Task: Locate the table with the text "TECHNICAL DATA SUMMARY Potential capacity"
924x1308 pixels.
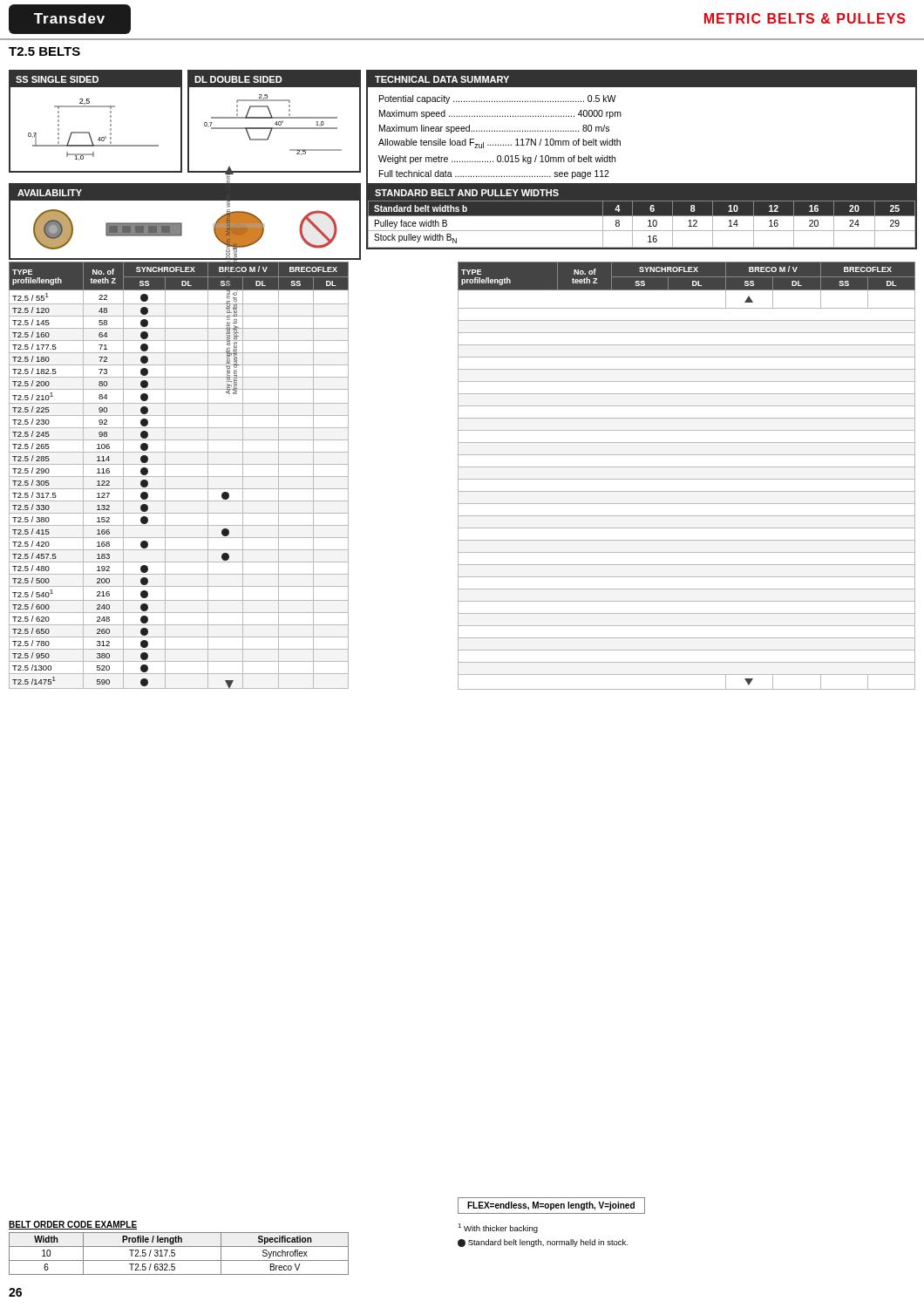Action: (x=642, y=129)
